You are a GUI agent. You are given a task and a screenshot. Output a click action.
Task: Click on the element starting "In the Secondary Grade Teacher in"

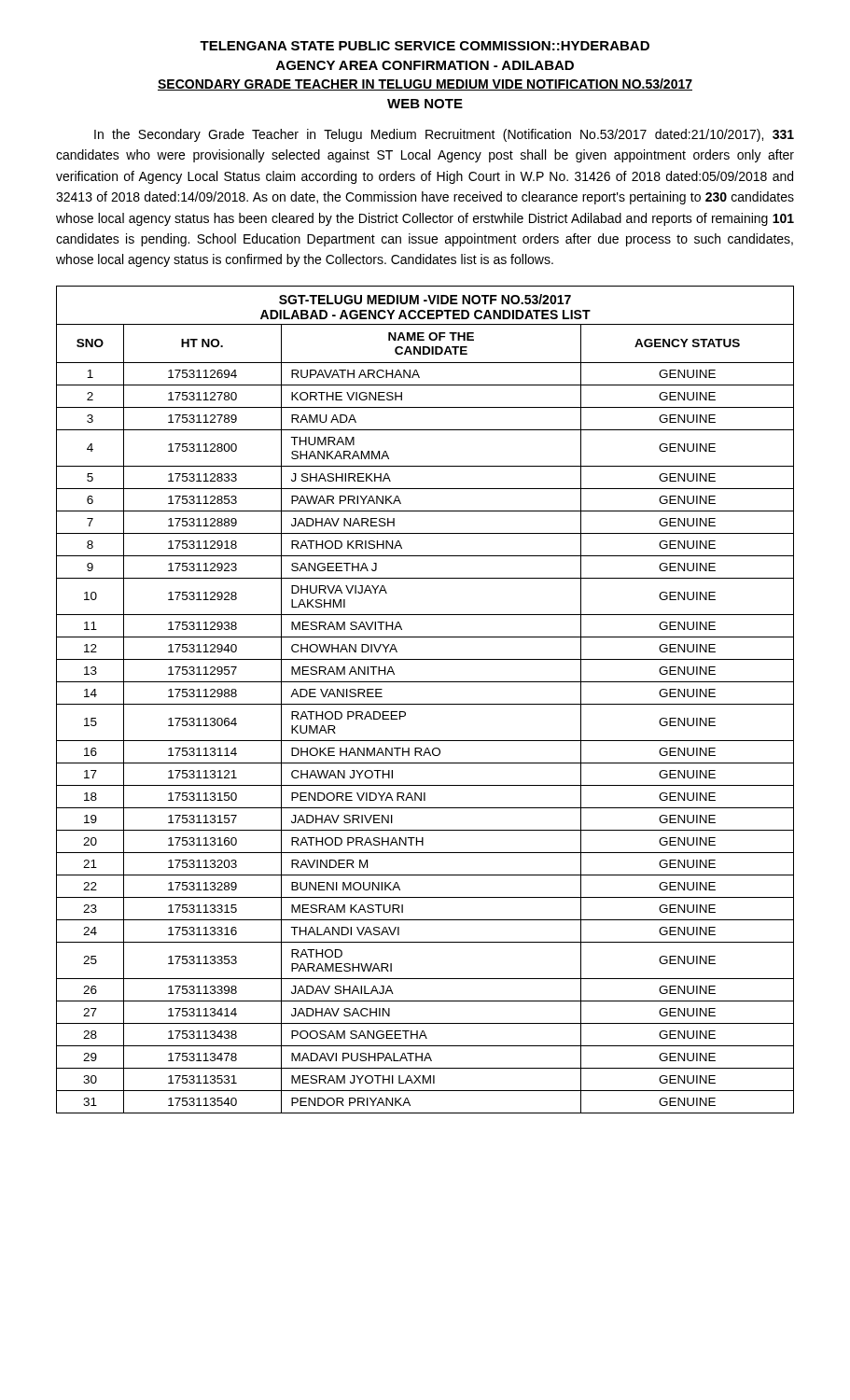(425, 197)
